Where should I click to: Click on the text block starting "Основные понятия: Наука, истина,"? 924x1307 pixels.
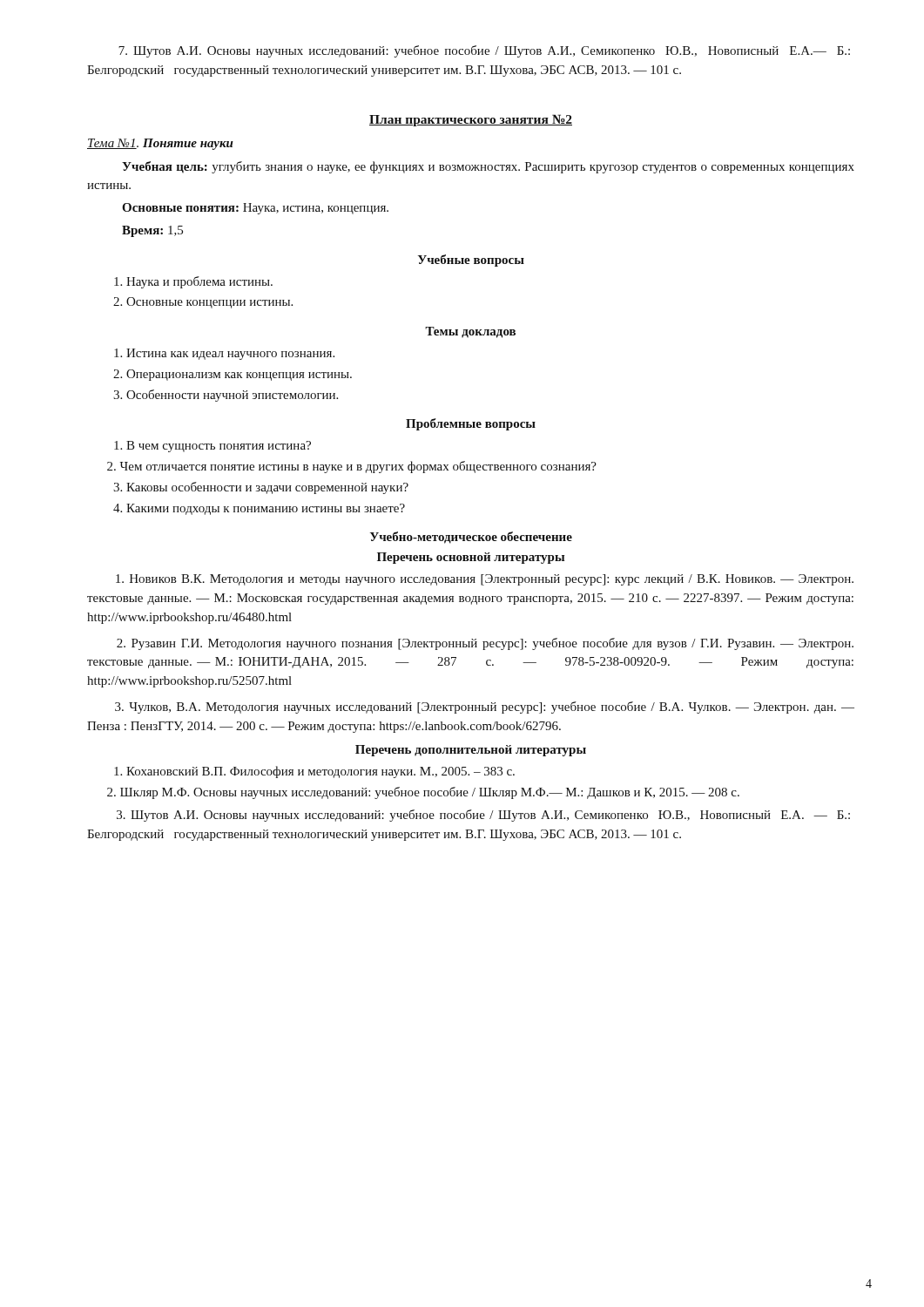256,207
